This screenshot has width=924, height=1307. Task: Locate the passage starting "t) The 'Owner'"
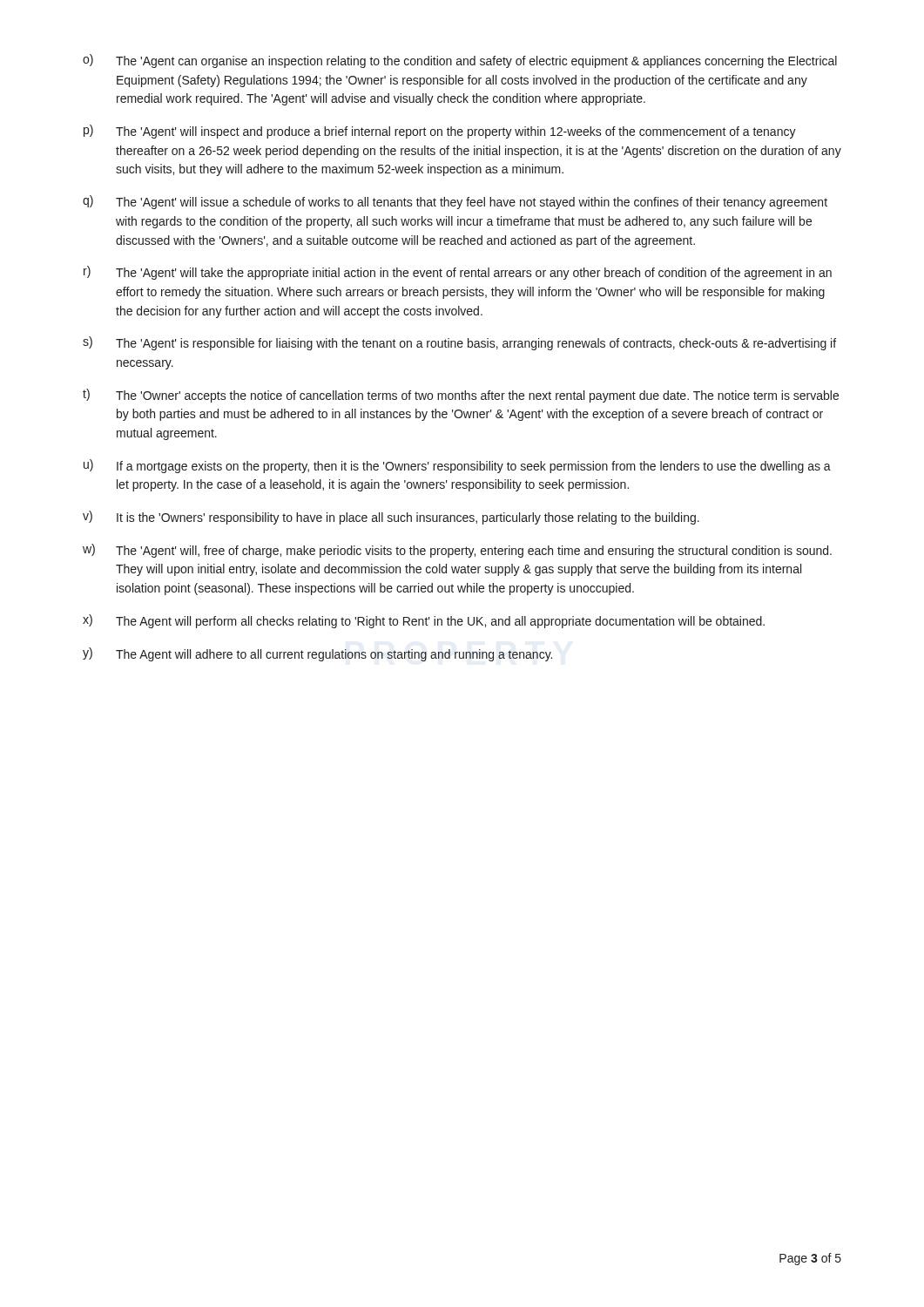pyautogui.click(x=462, y=415)
